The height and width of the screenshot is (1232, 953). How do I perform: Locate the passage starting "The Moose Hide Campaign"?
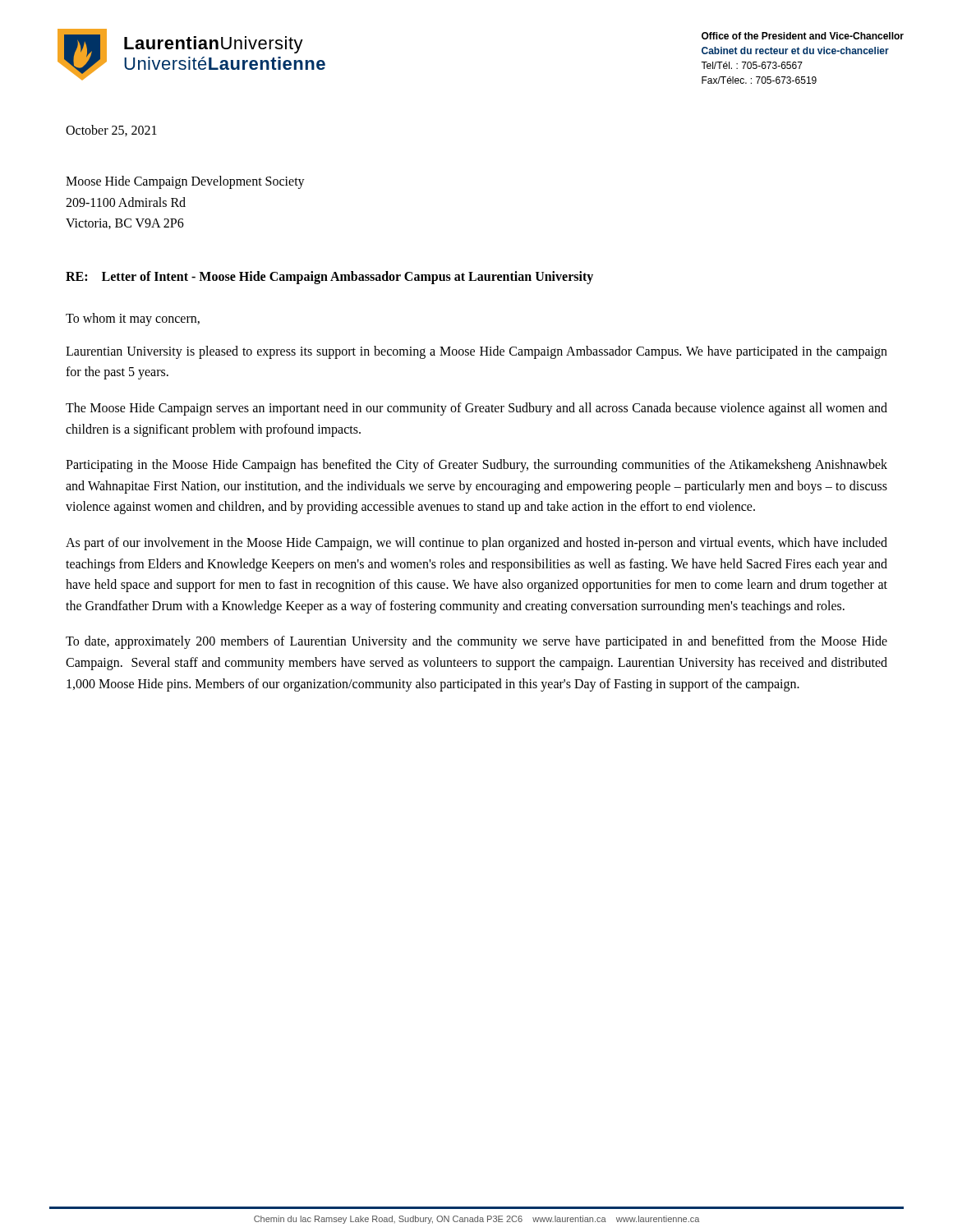click(476, 418)
